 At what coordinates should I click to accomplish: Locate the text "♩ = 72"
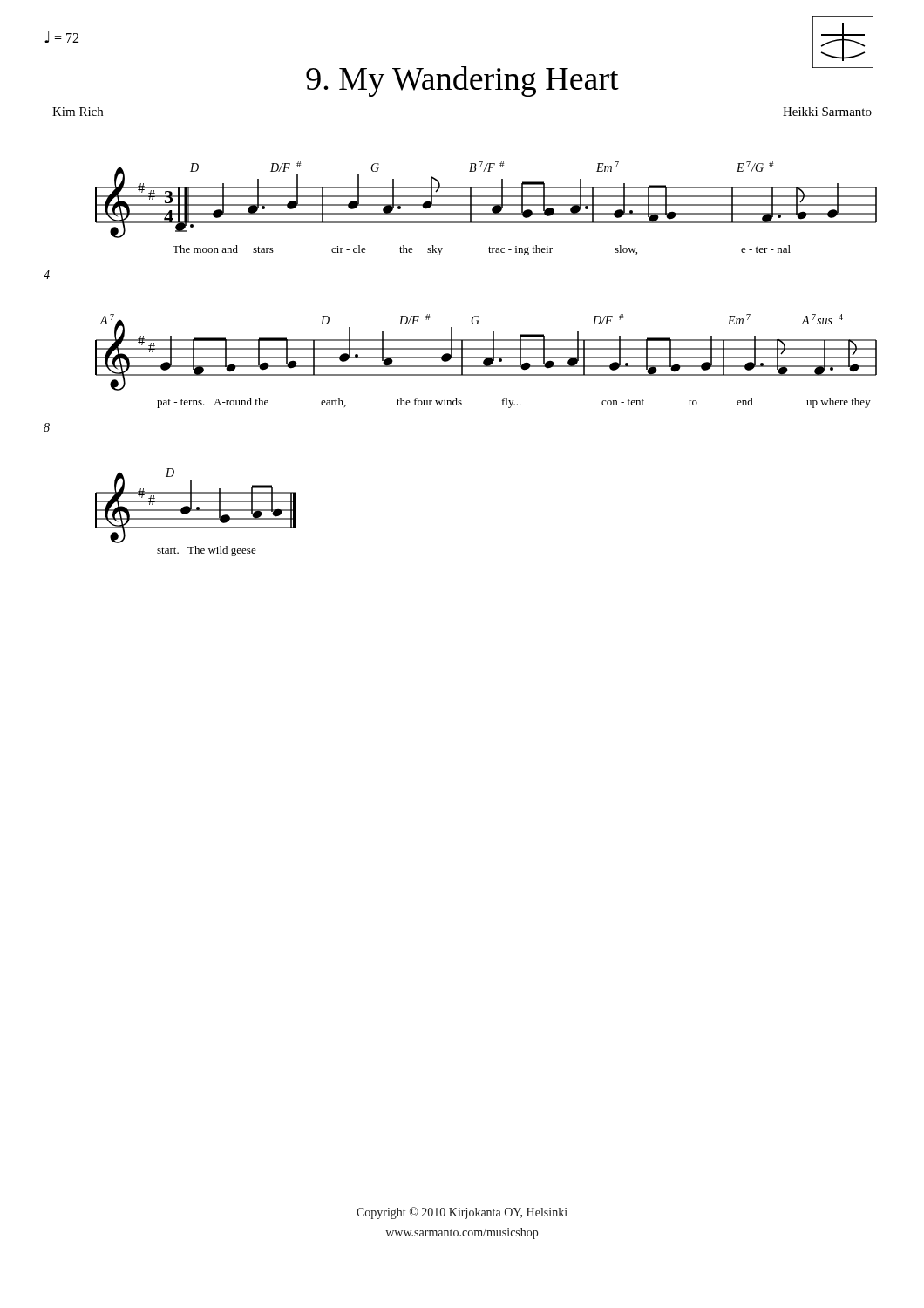[x=61, y=37]
